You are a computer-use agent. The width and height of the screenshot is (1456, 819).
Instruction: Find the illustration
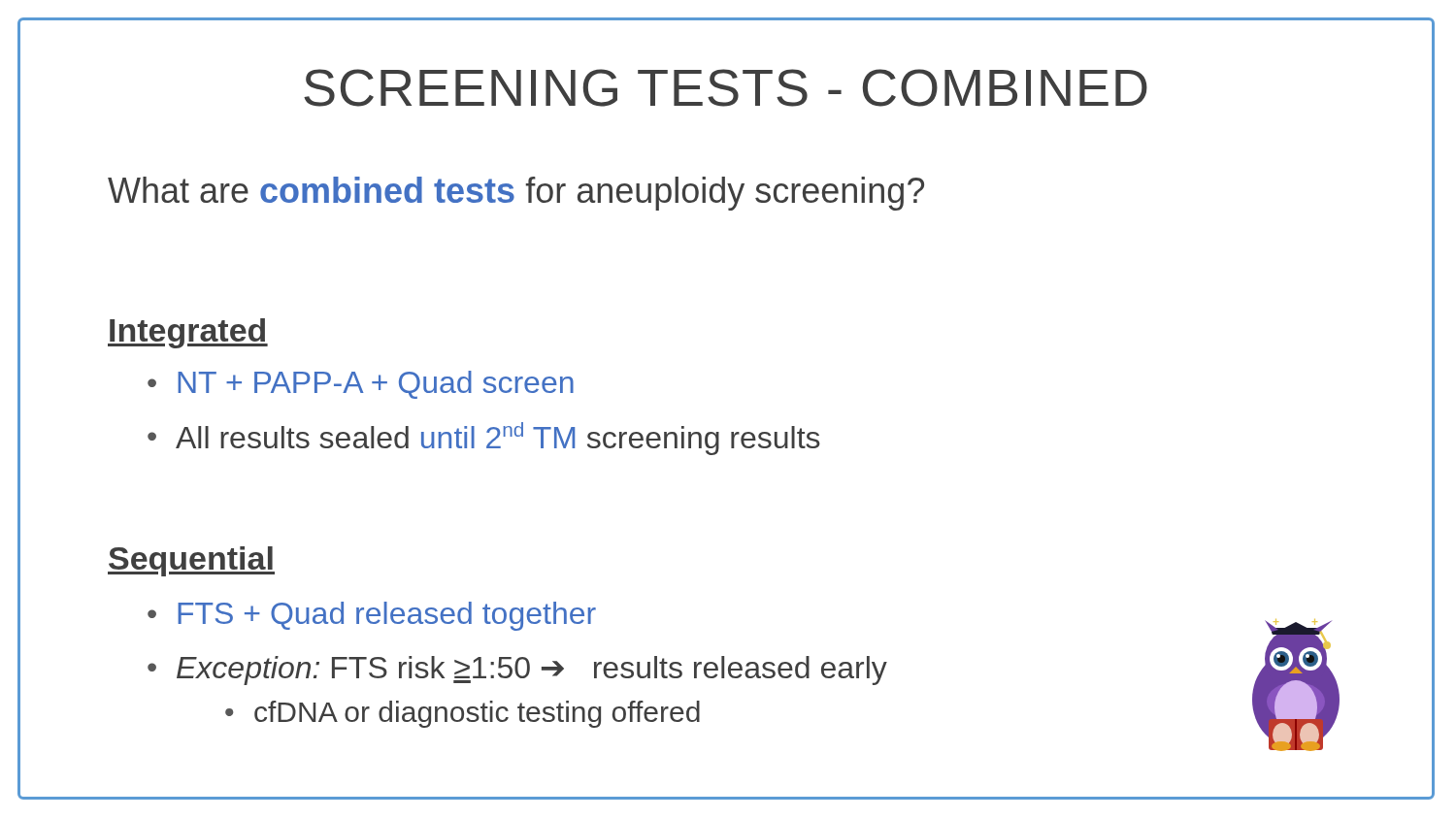click(x=1296, y=680)
